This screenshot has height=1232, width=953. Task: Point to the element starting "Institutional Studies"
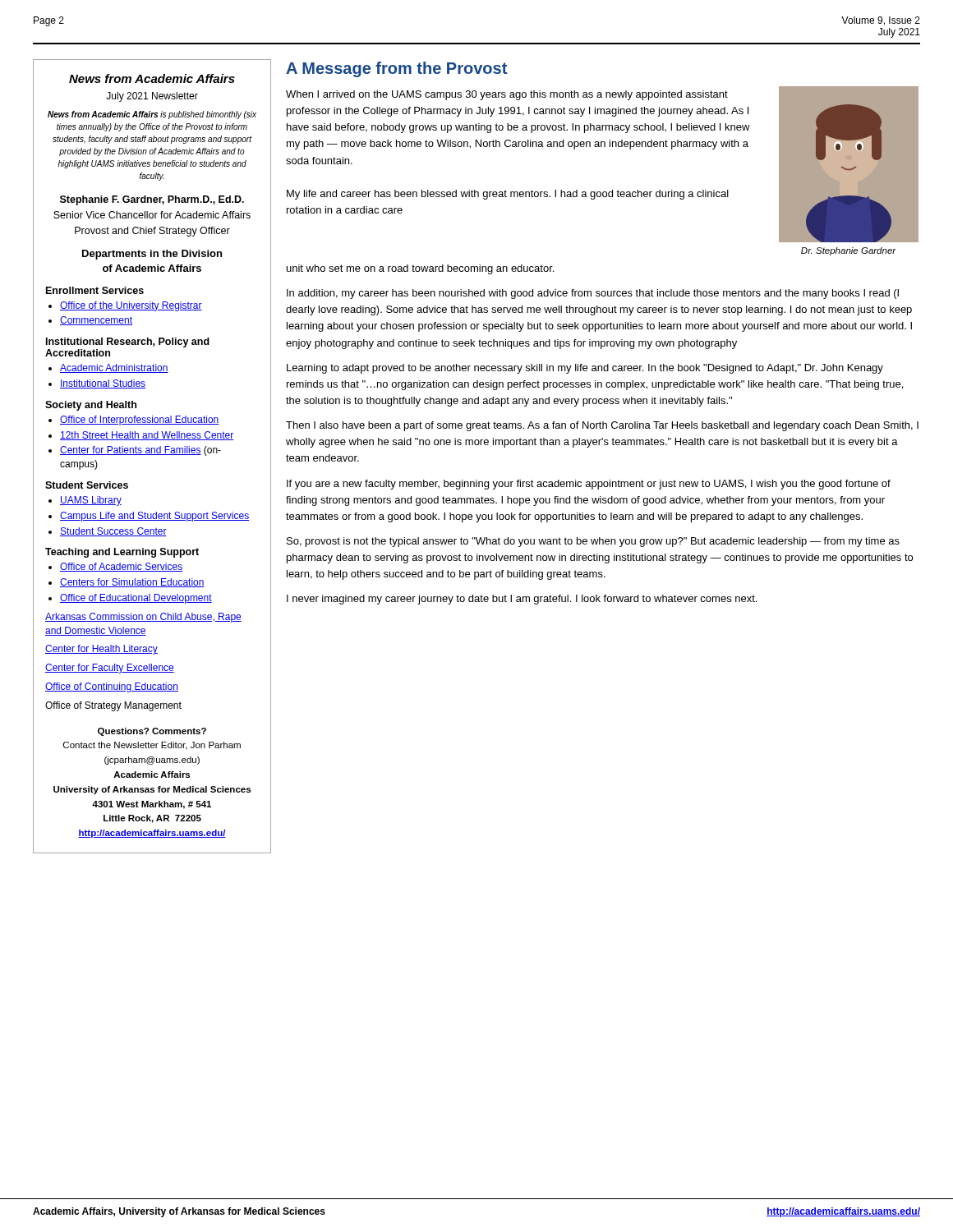(x=103, y=384)
